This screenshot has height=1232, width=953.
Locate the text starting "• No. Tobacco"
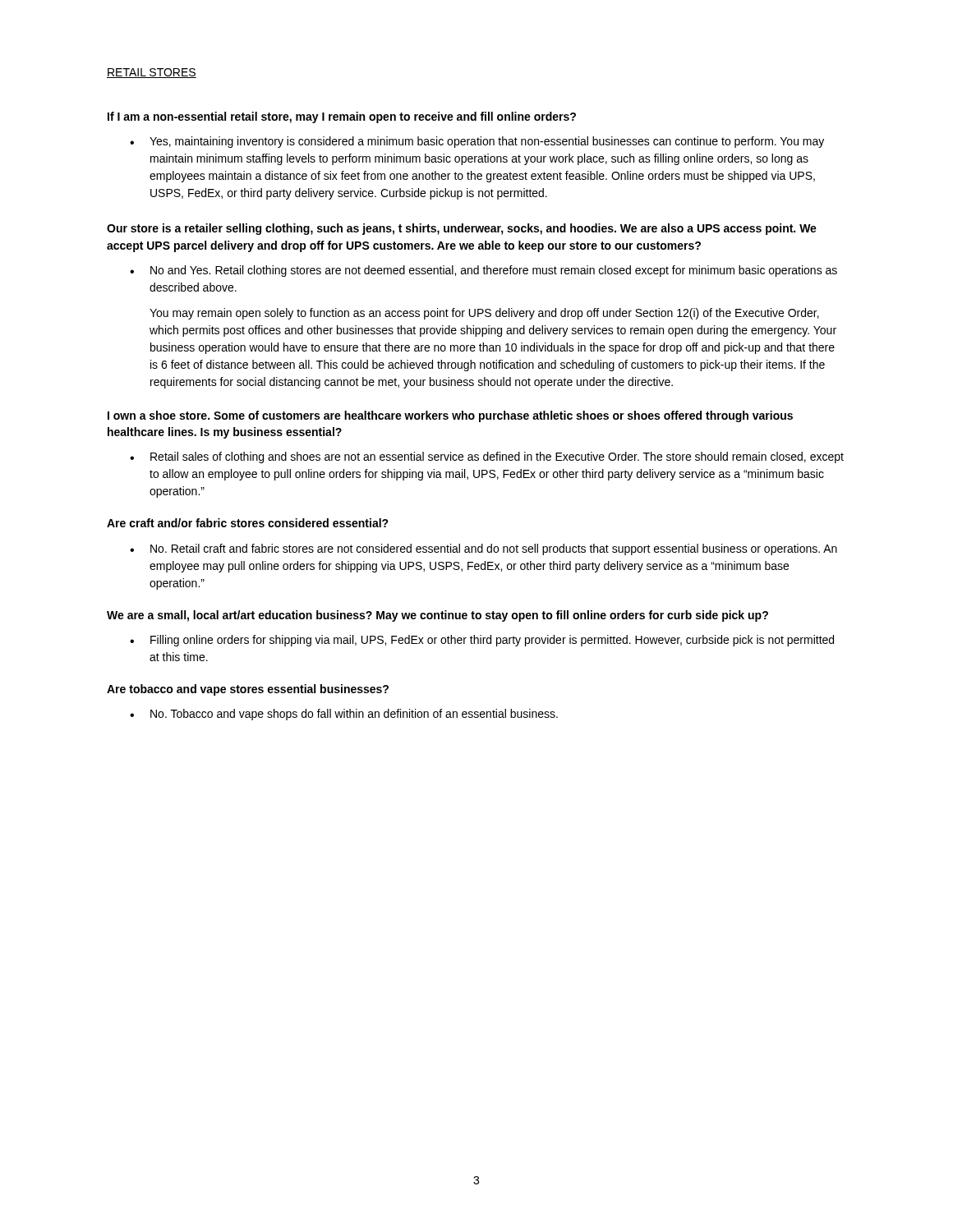488,715
